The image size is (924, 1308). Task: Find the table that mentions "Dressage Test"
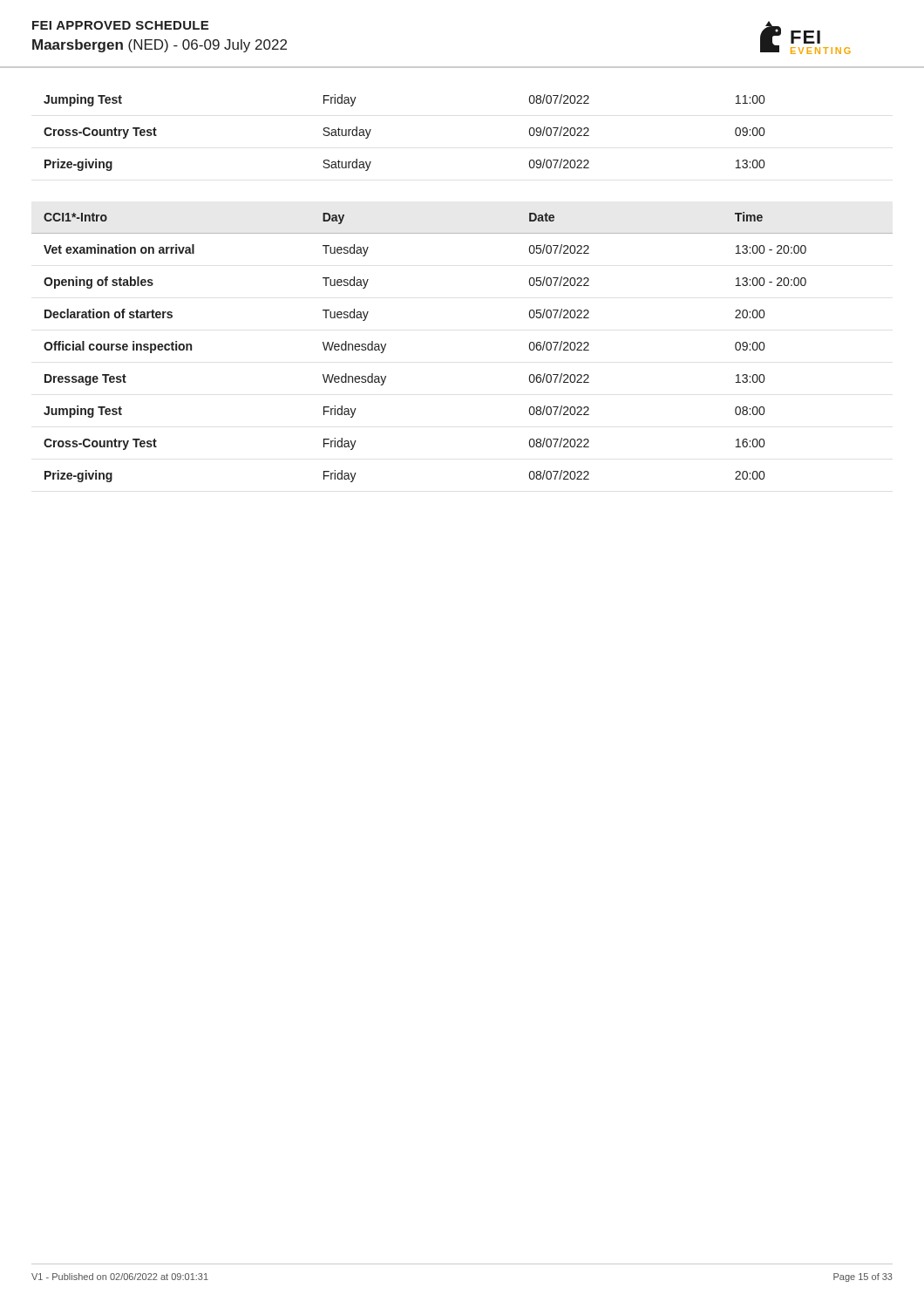[x=462, y=347]
